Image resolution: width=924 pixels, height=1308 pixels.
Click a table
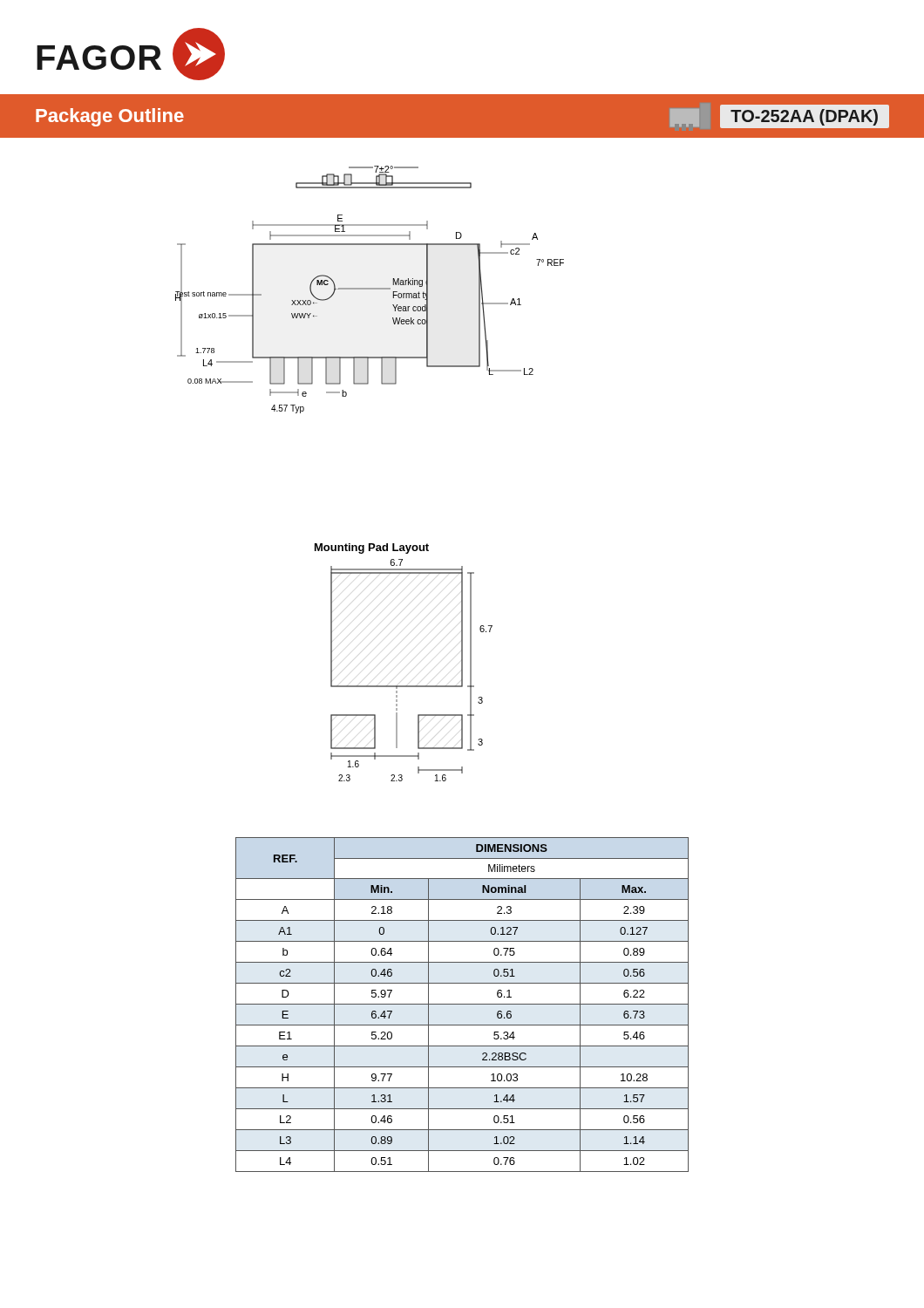(462, 1005)
